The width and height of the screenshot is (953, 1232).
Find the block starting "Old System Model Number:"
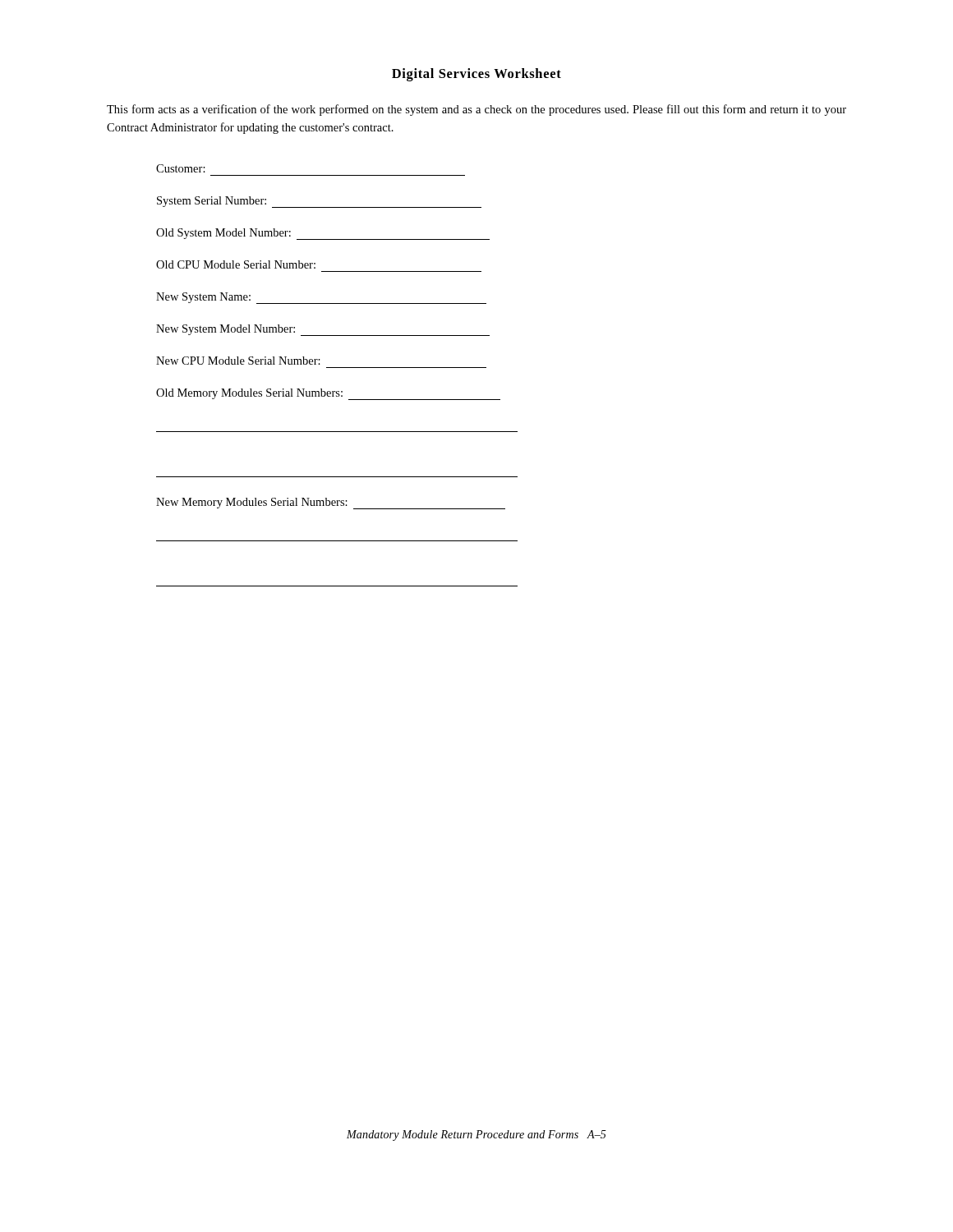click(323, 233)
